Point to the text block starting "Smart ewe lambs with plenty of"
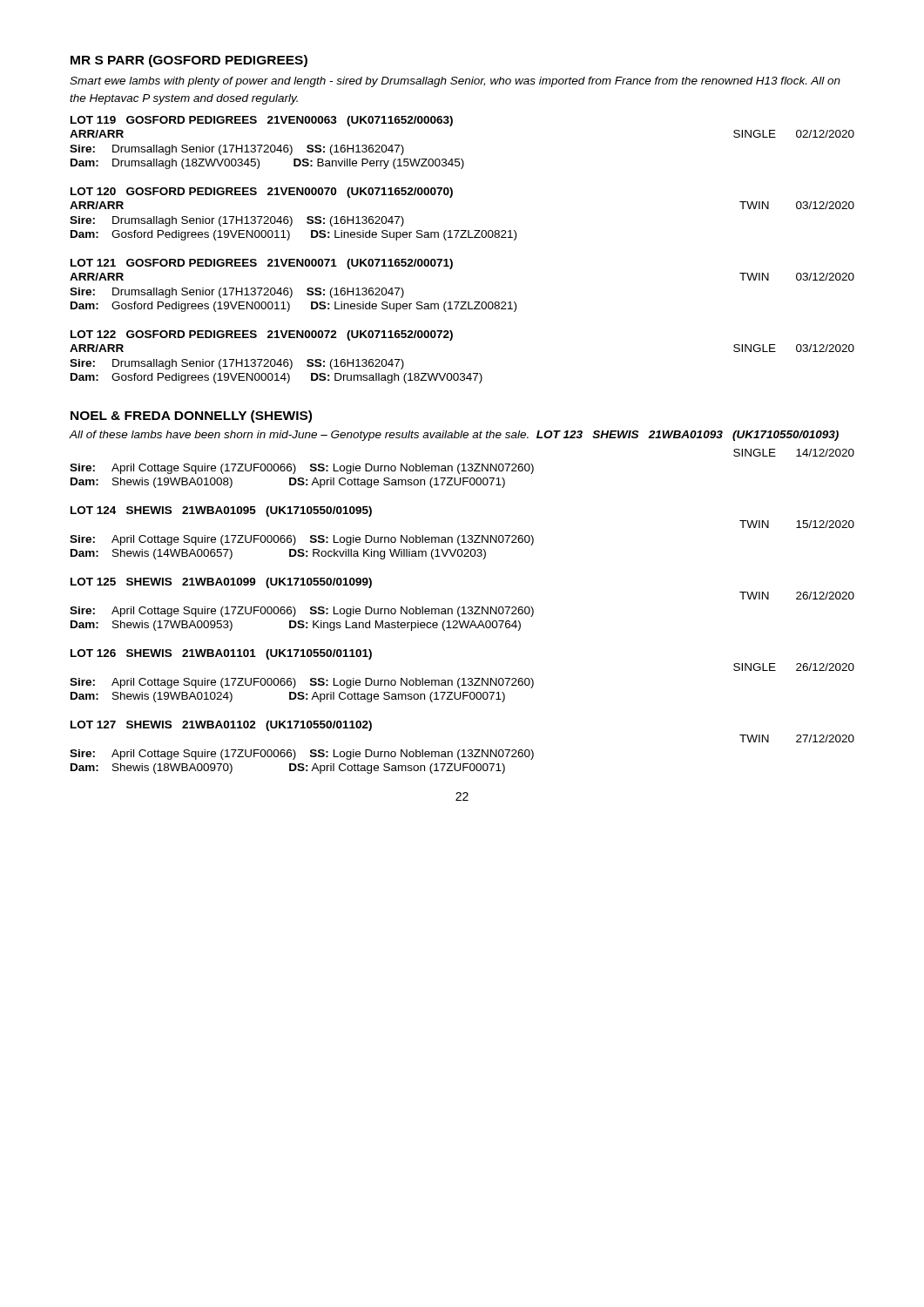The height and width of the screenshot is (1307, 924). pos(455,89)
